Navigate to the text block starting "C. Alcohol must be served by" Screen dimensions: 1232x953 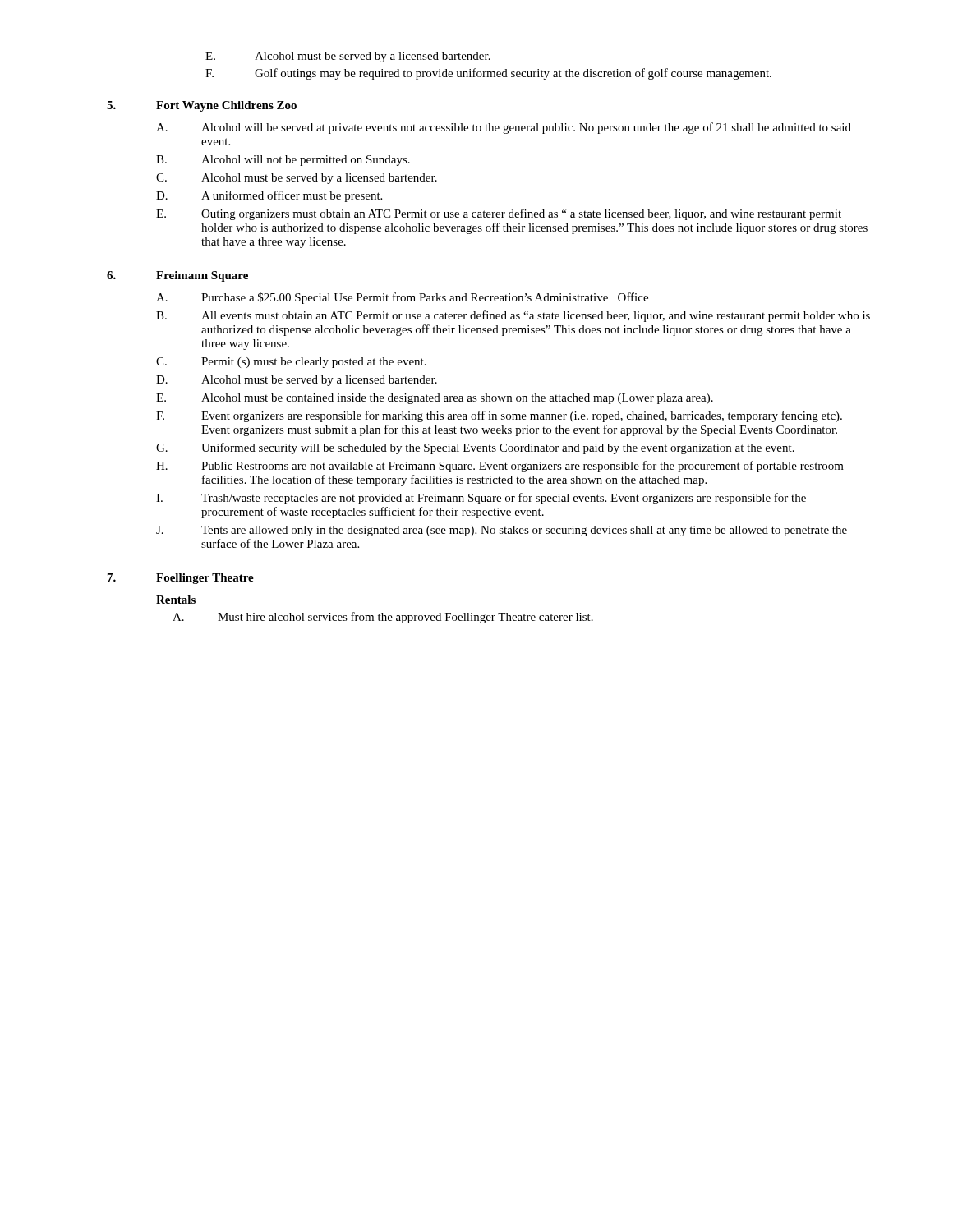[297, 179]
